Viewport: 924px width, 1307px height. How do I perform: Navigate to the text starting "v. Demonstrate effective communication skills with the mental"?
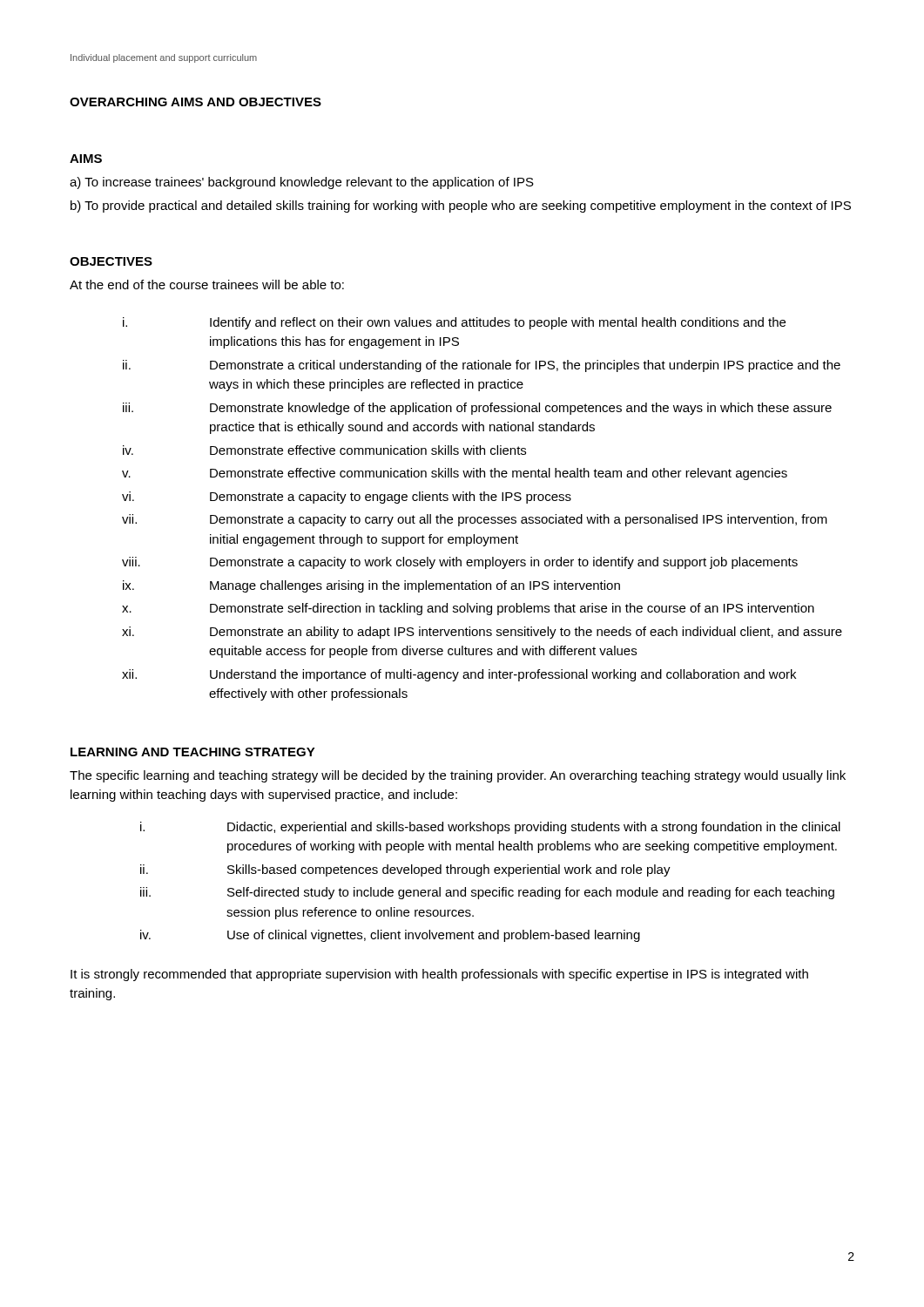[x=462, y=473]
